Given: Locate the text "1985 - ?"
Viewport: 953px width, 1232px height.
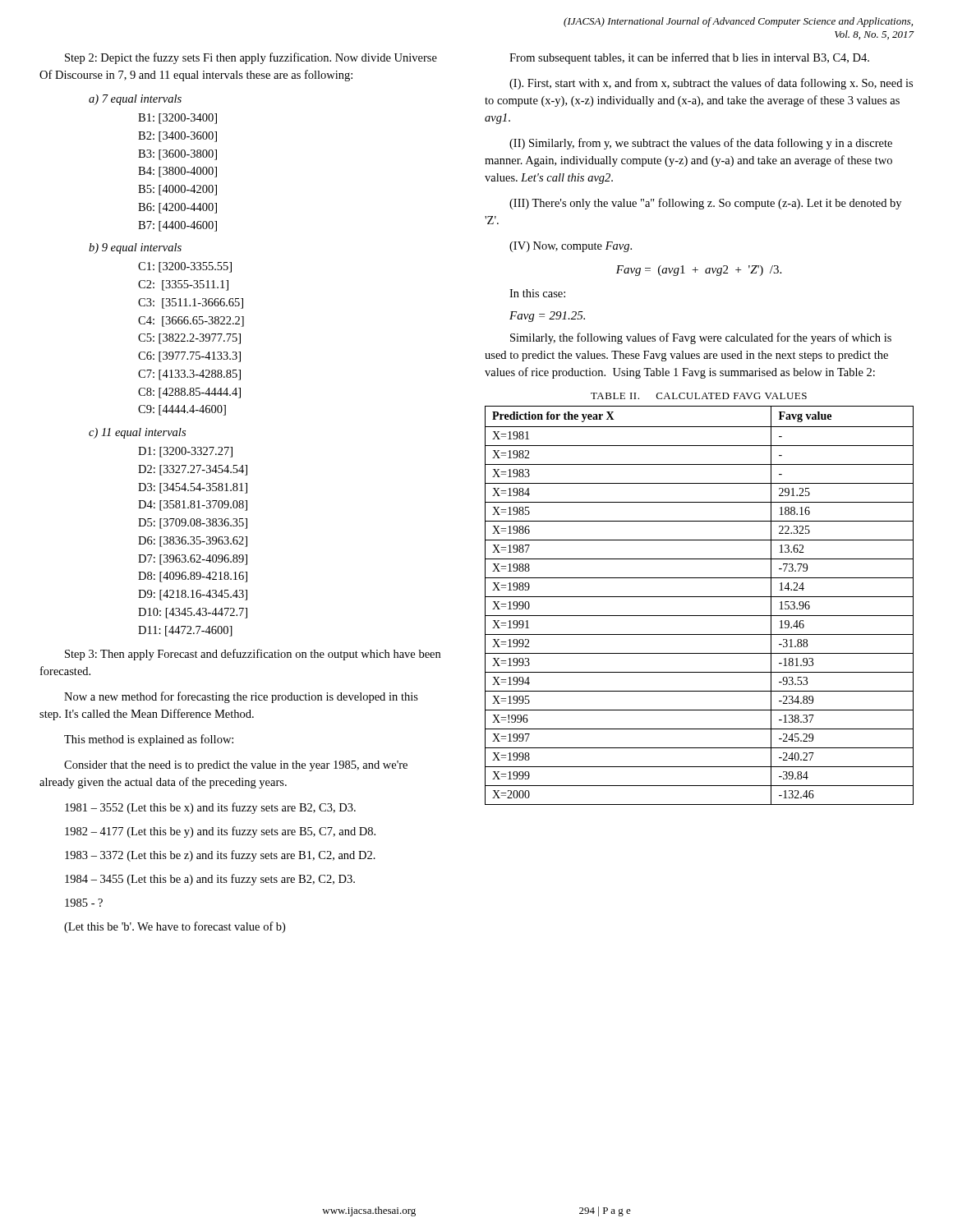Looking at the screenshot, I should [84, 903].
